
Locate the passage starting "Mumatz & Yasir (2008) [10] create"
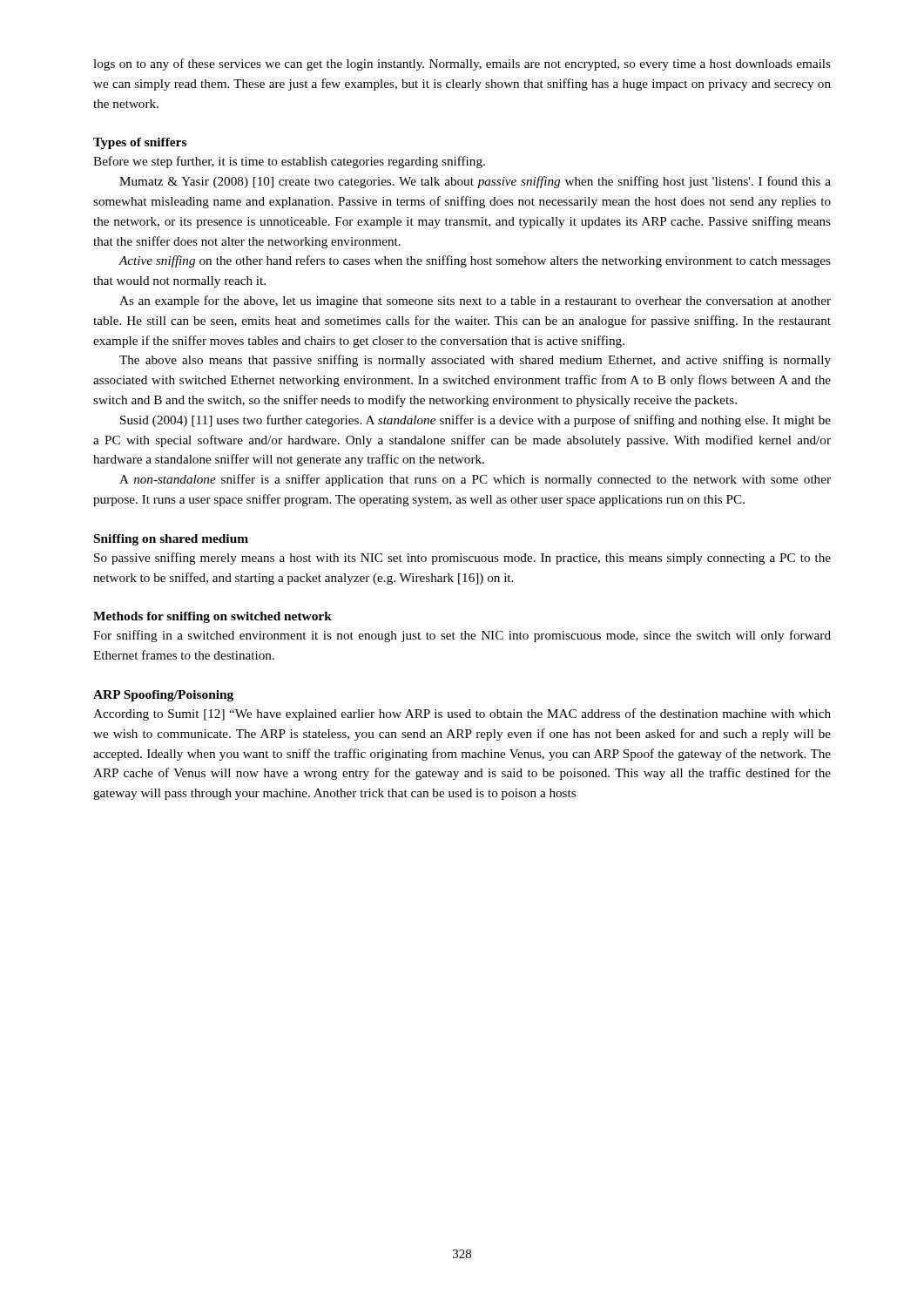click(462, 212)
